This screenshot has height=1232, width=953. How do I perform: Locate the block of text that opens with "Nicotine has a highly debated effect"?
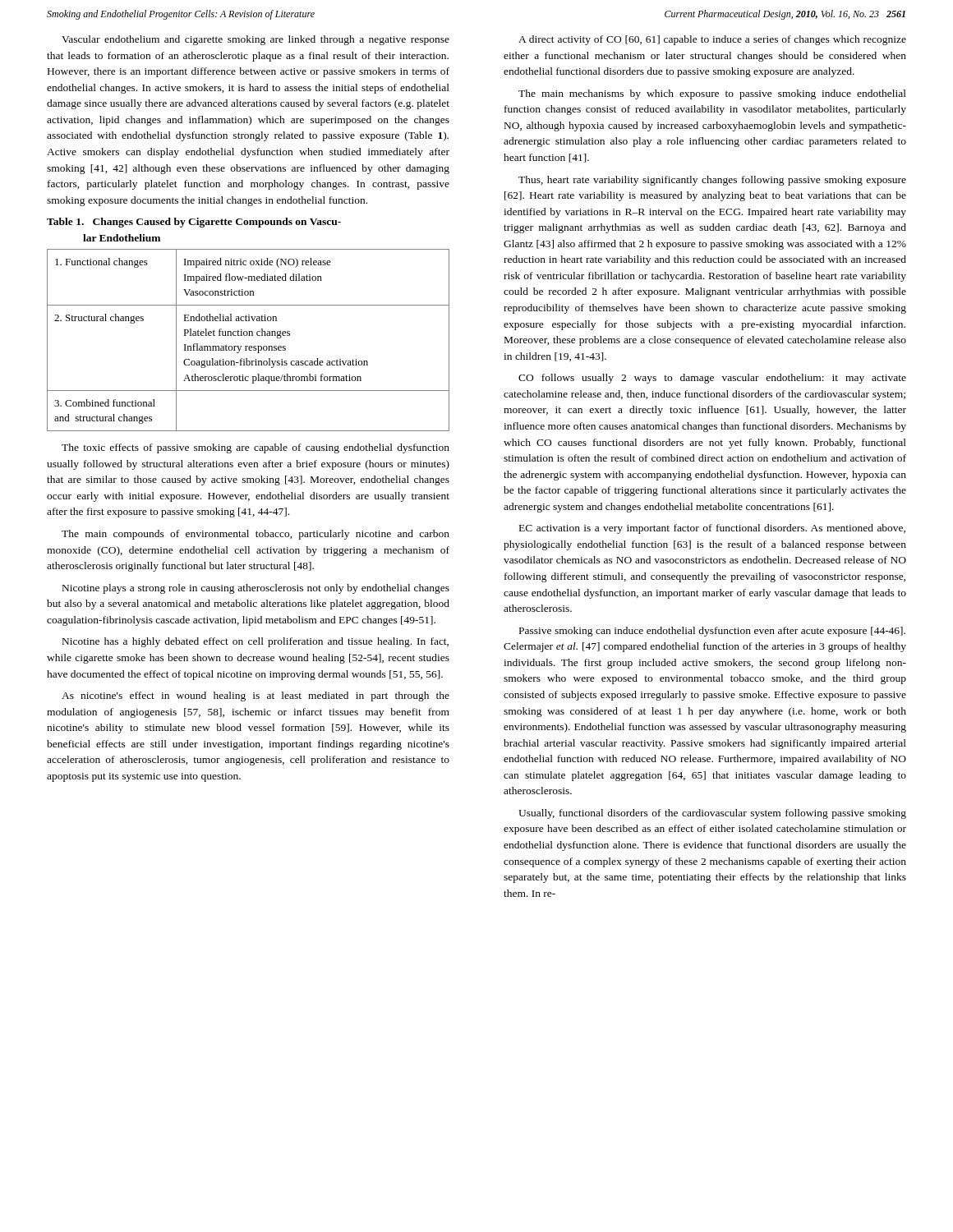pos(248,658)
